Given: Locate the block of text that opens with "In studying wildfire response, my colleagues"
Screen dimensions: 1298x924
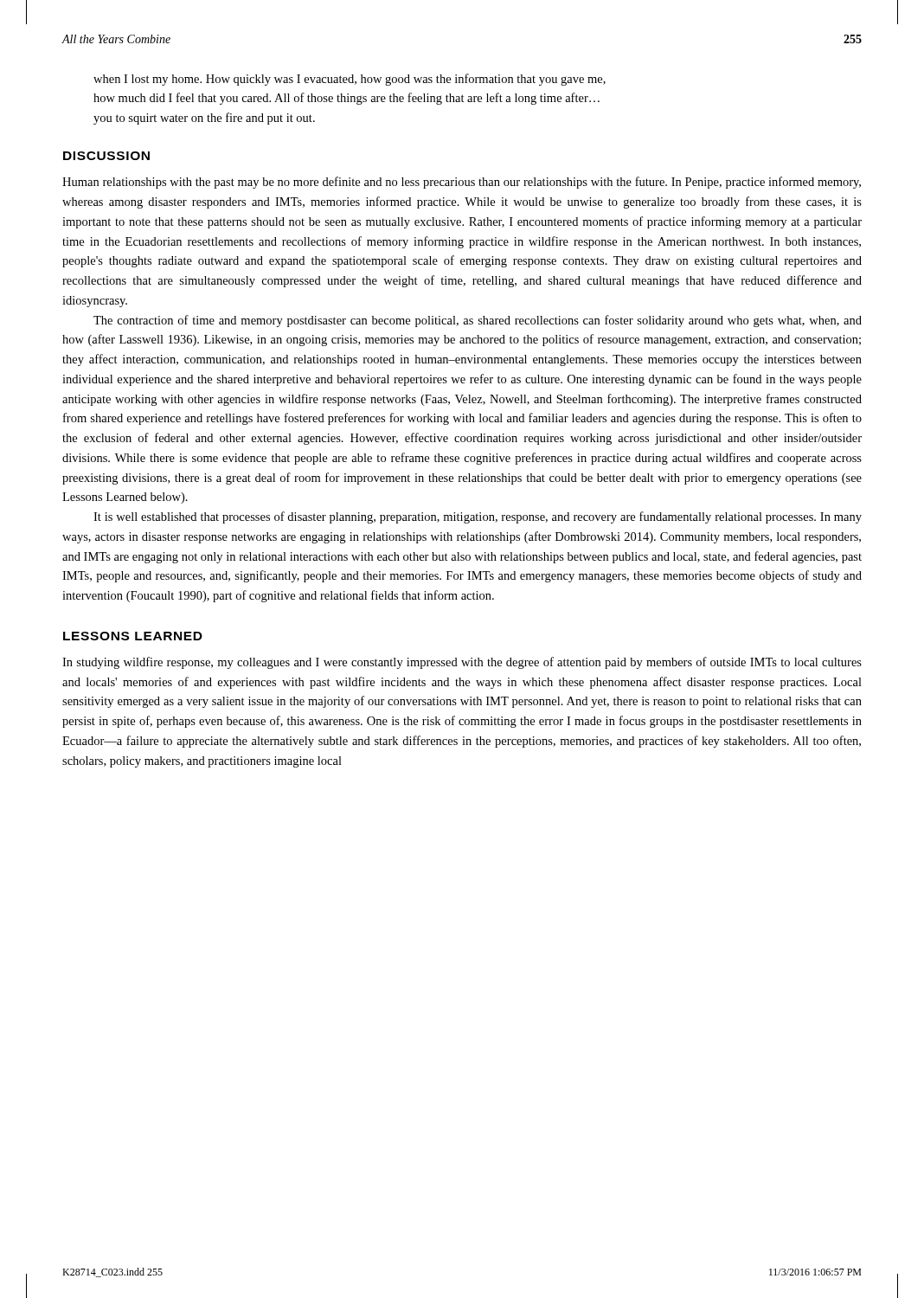Looking at the screenshot, I should [x=462, y=711].
